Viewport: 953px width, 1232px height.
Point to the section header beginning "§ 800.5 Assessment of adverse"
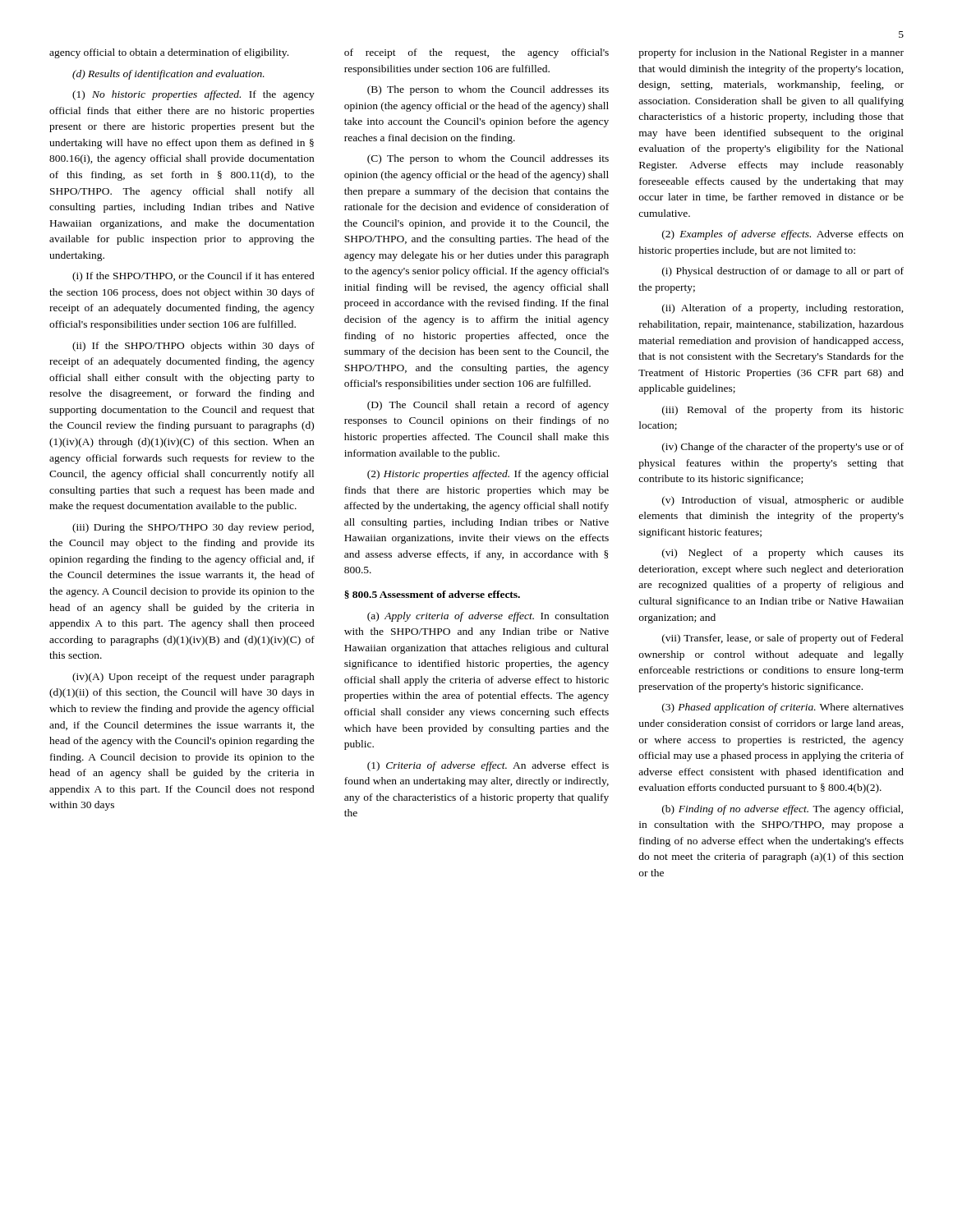pos(432,594)
